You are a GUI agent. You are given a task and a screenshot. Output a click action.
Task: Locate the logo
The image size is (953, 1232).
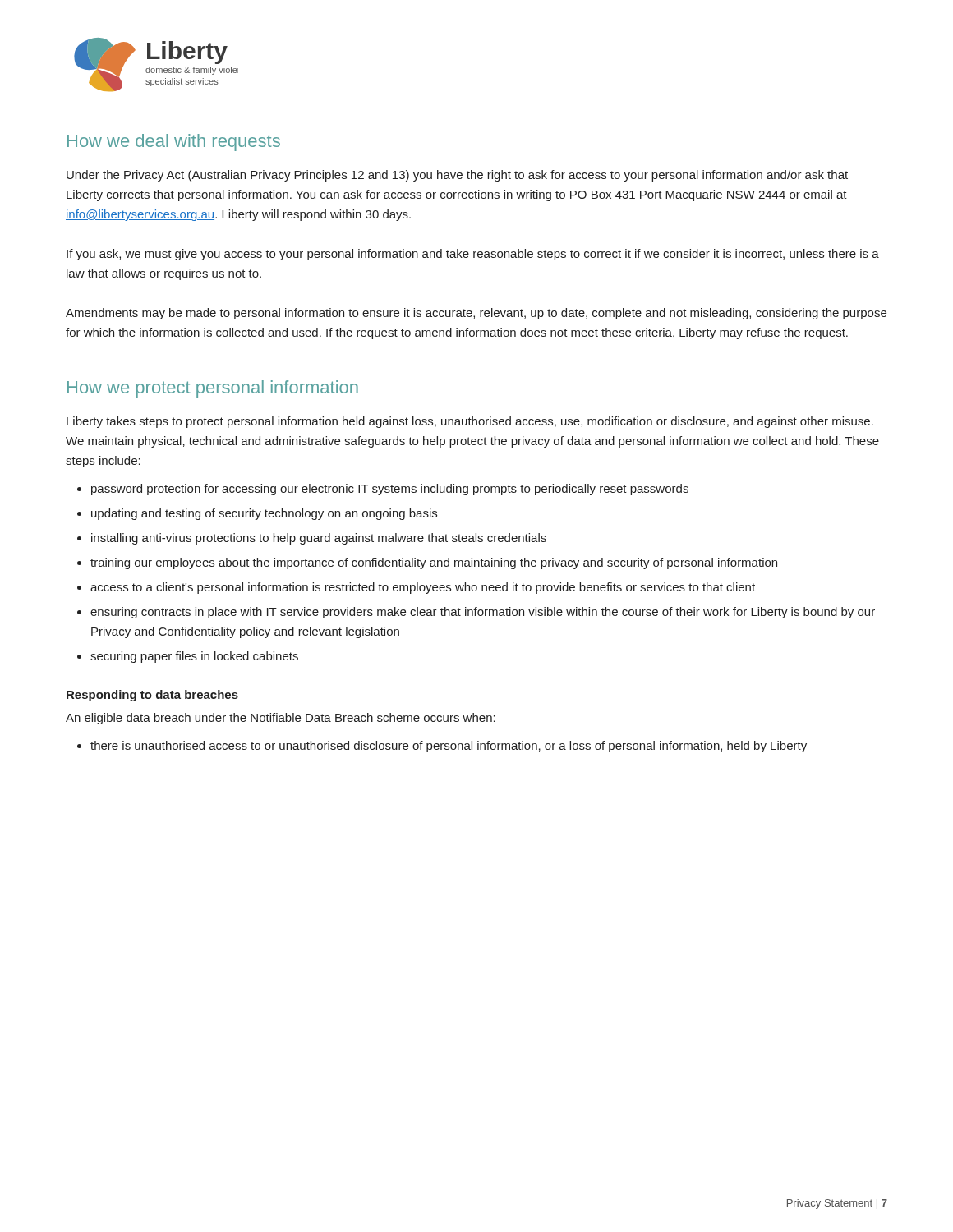tap(476, 64)
